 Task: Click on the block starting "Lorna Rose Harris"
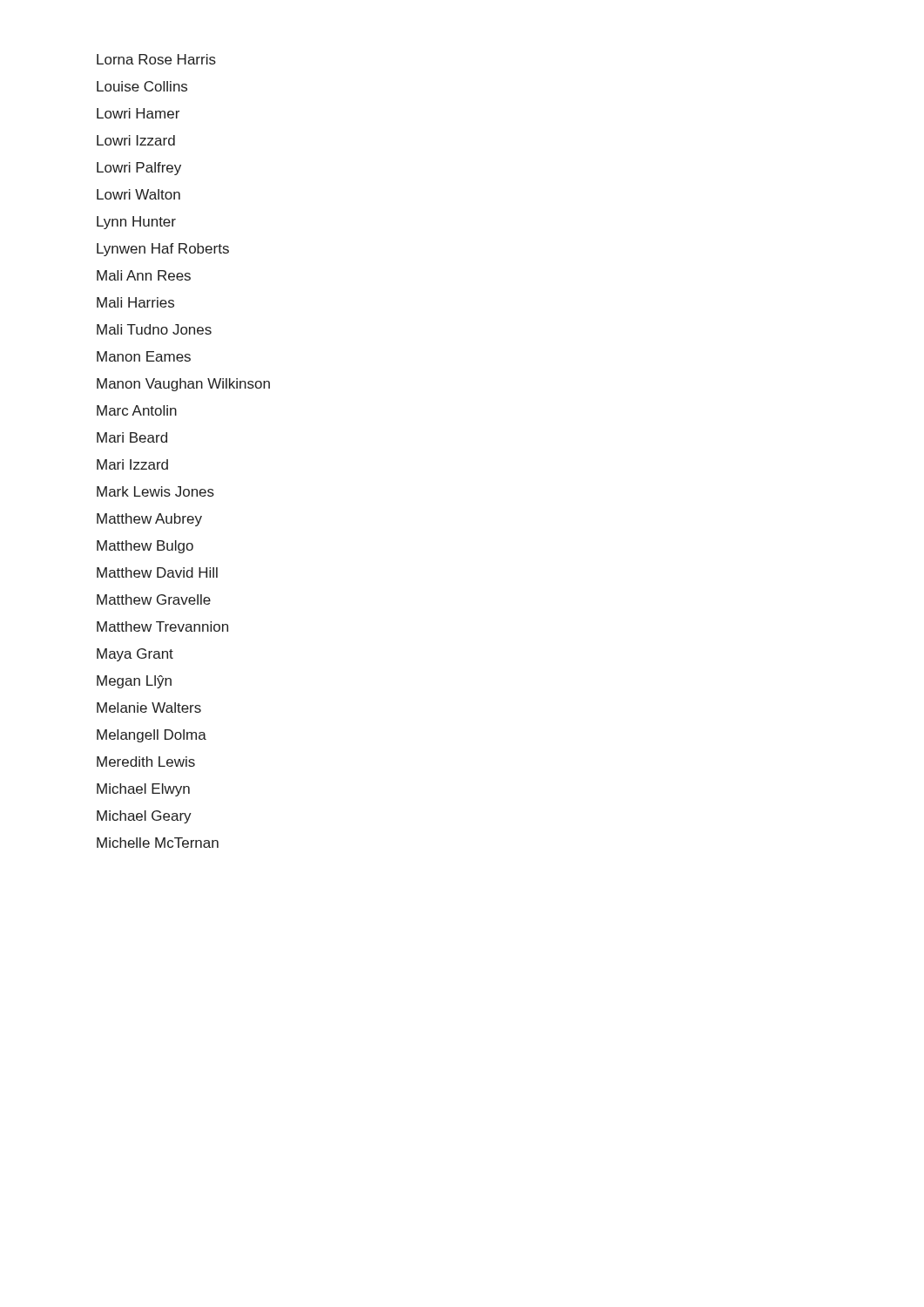tap(156, 60)
